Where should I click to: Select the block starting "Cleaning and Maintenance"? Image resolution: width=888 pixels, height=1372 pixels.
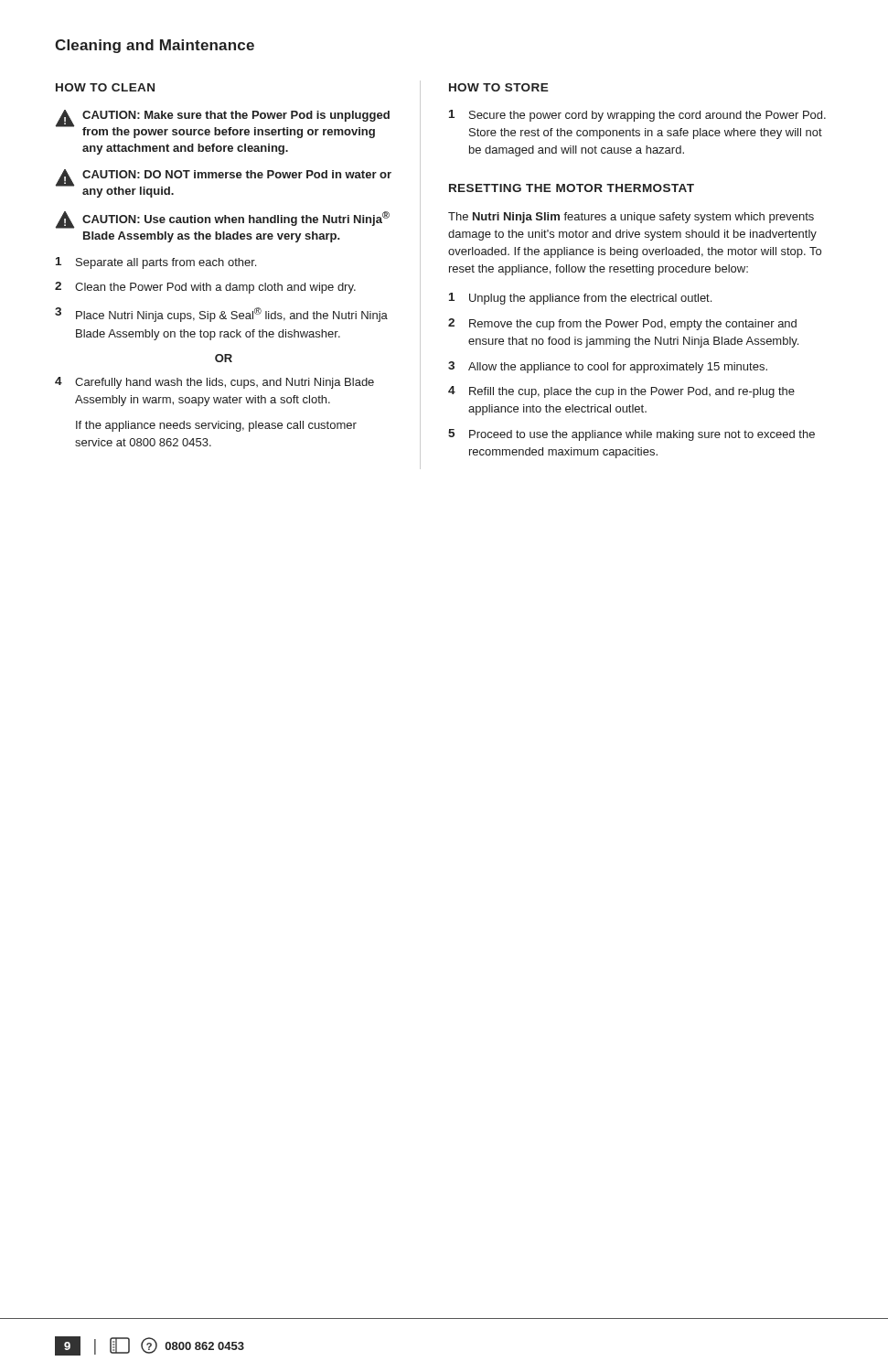pos(155,45)
